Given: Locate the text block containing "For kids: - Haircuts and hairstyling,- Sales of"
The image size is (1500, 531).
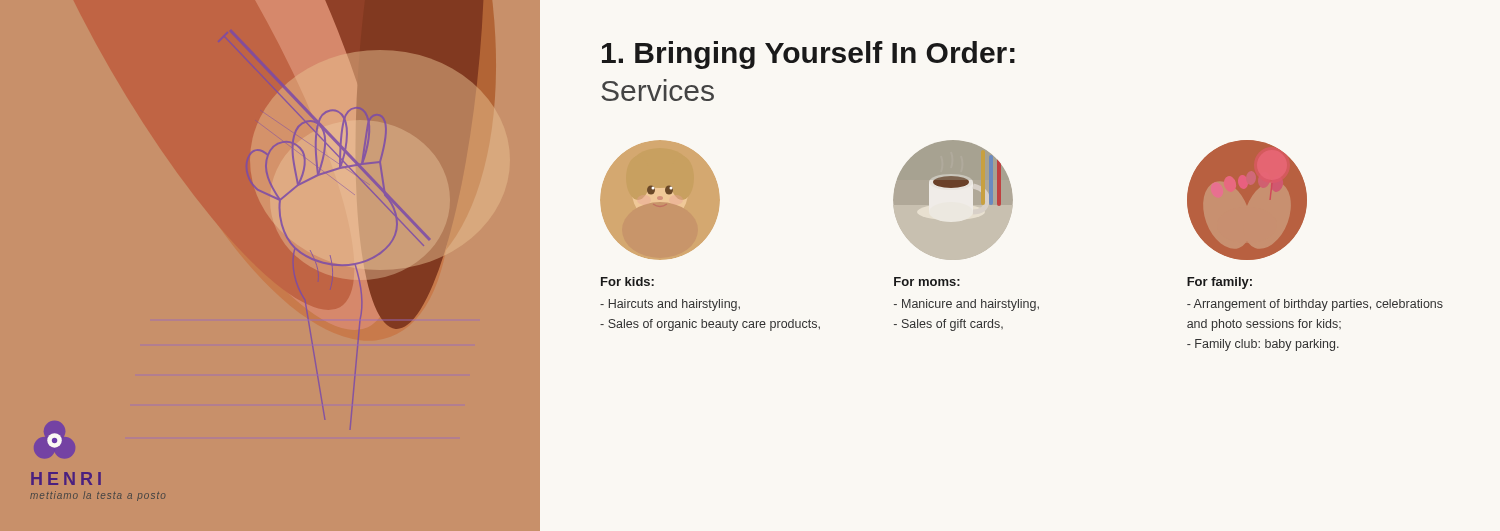Looking at the screenshot, I should (x=737, y=304).
